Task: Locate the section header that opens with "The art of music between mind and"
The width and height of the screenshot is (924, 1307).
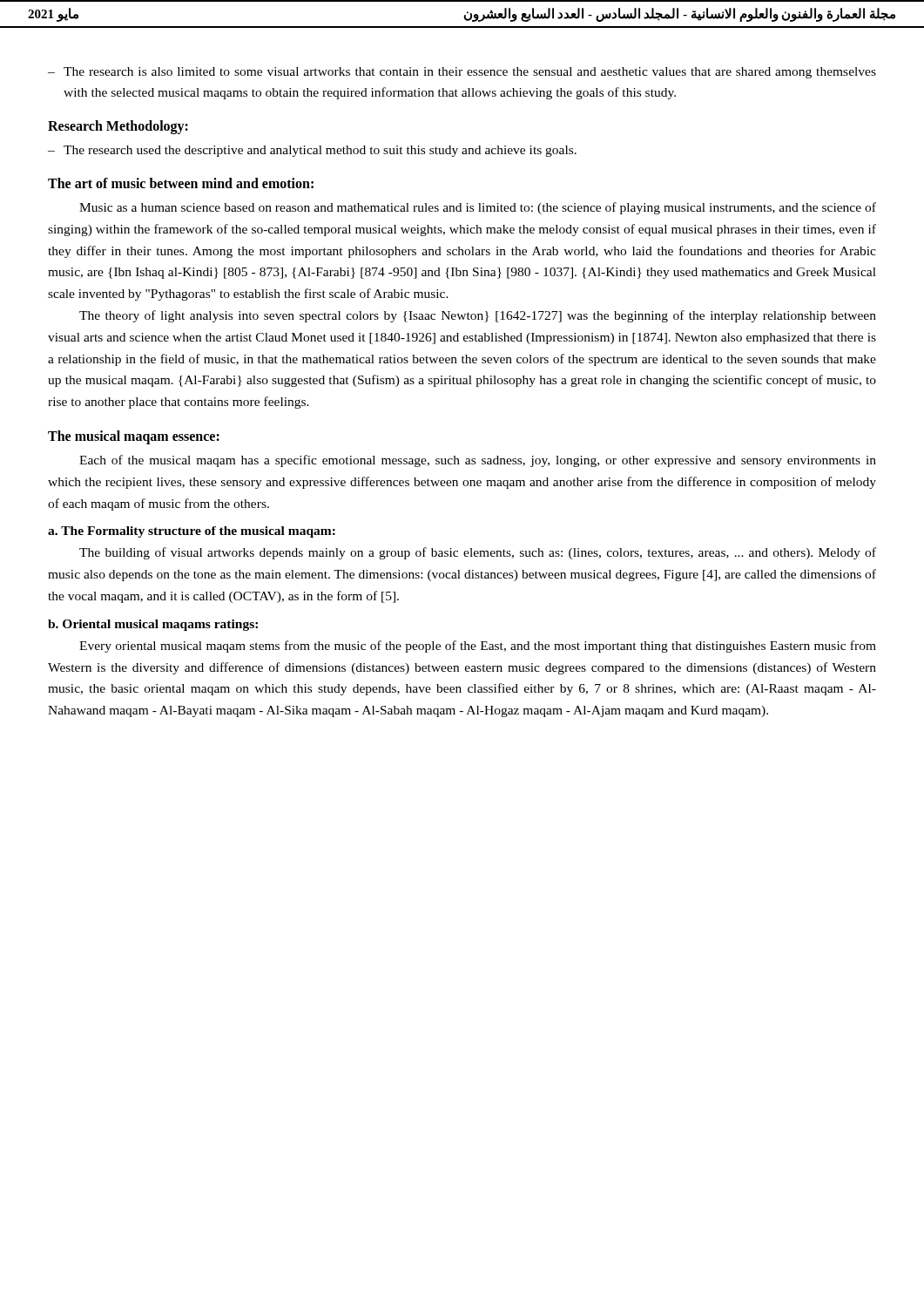Action: (181, 183)
